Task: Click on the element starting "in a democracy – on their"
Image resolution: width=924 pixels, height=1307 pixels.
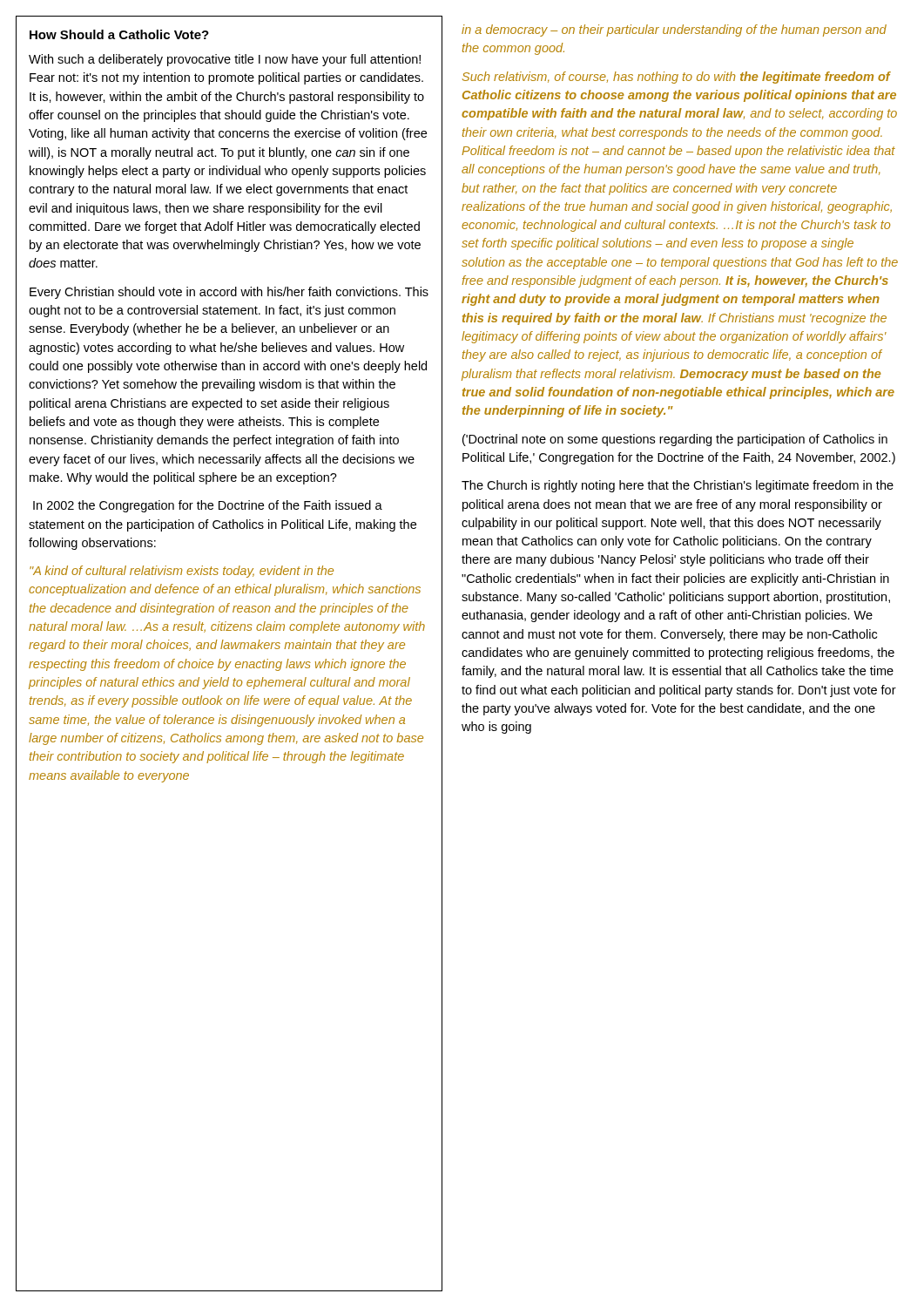Action: 681,39
